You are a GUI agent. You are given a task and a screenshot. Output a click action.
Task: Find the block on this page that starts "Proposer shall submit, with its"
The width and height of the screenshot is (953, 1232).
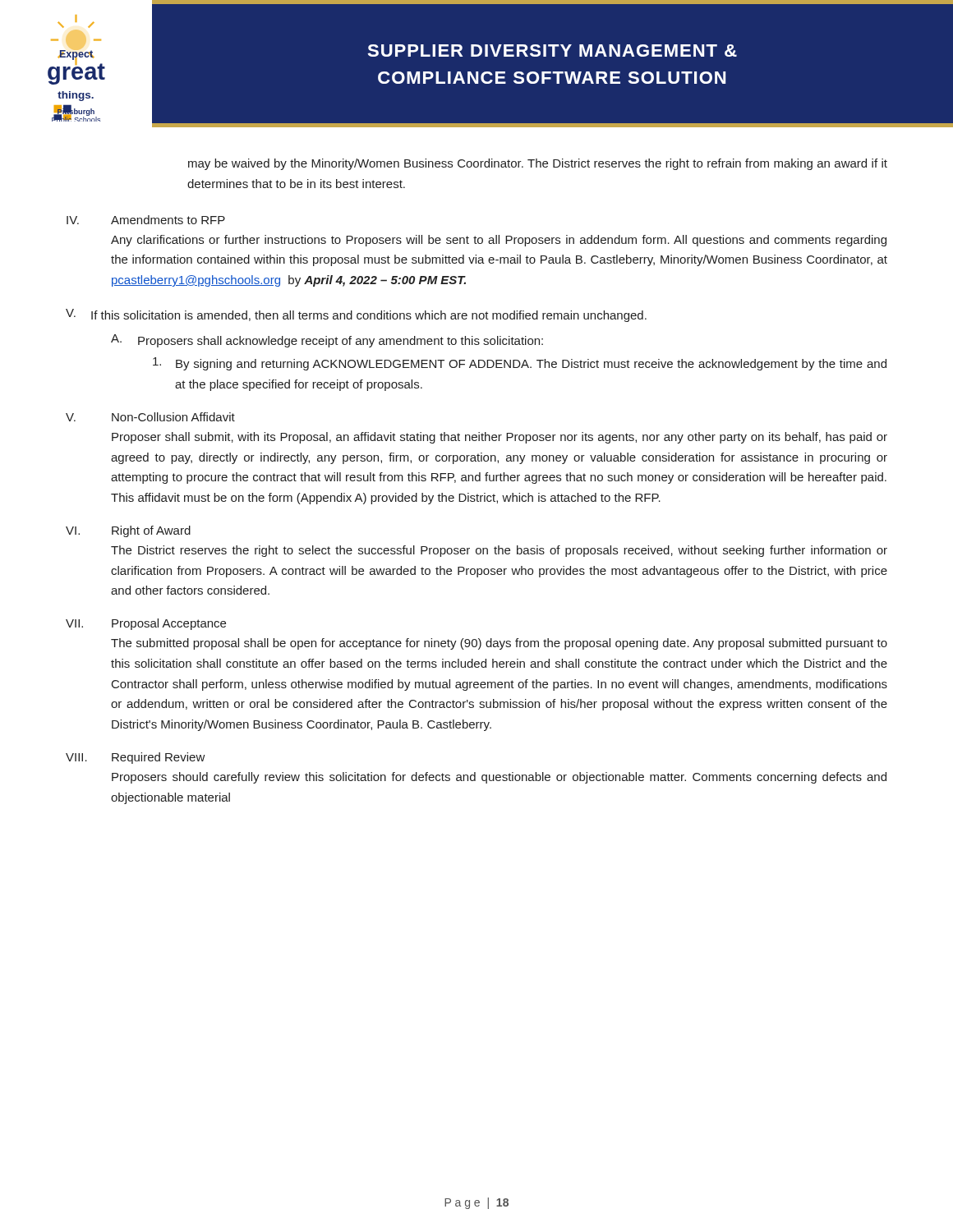(x=499, y=467)
